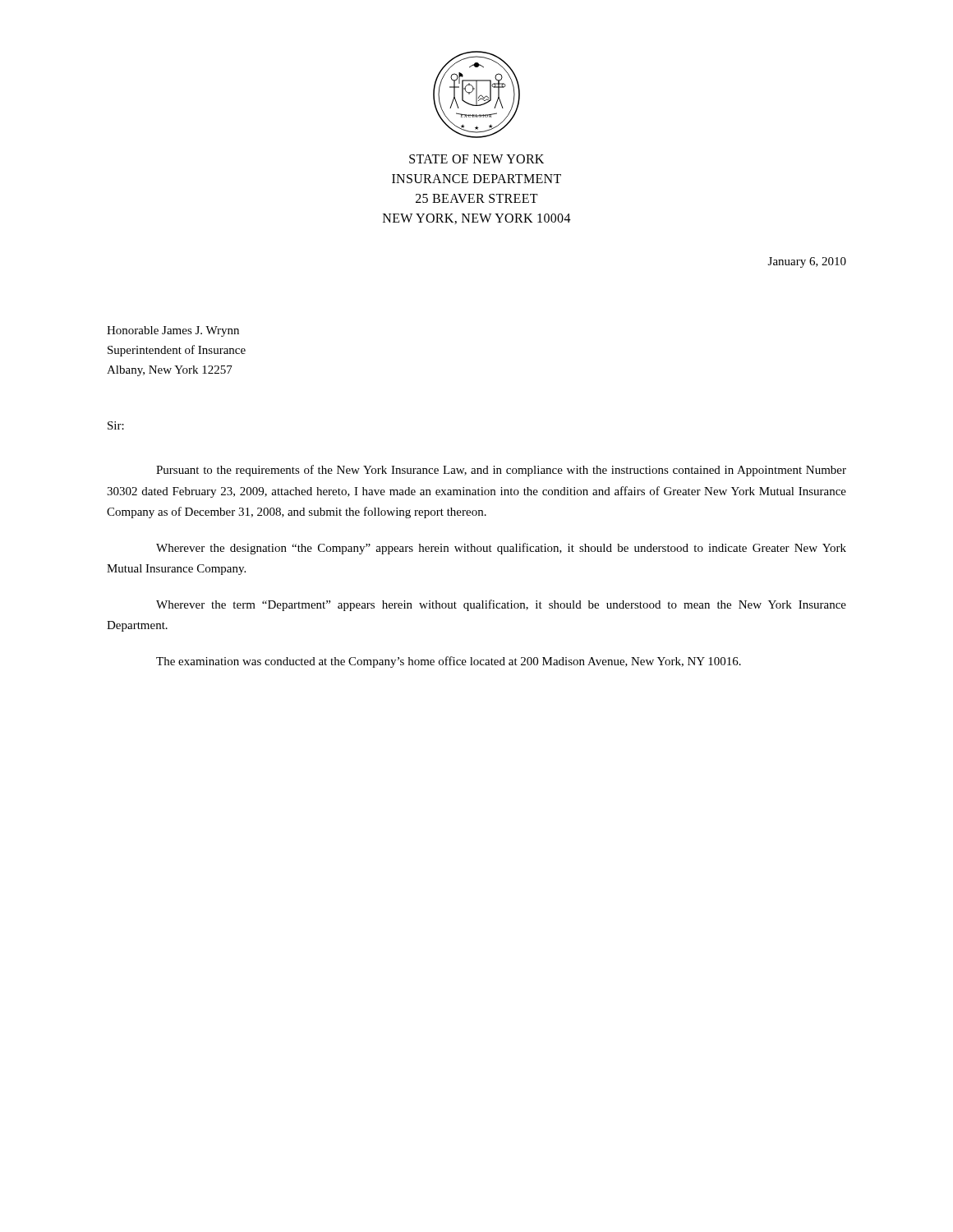
Task: Navigate to the region starting "STATE OF NEW"
Action: click(476, 188)
